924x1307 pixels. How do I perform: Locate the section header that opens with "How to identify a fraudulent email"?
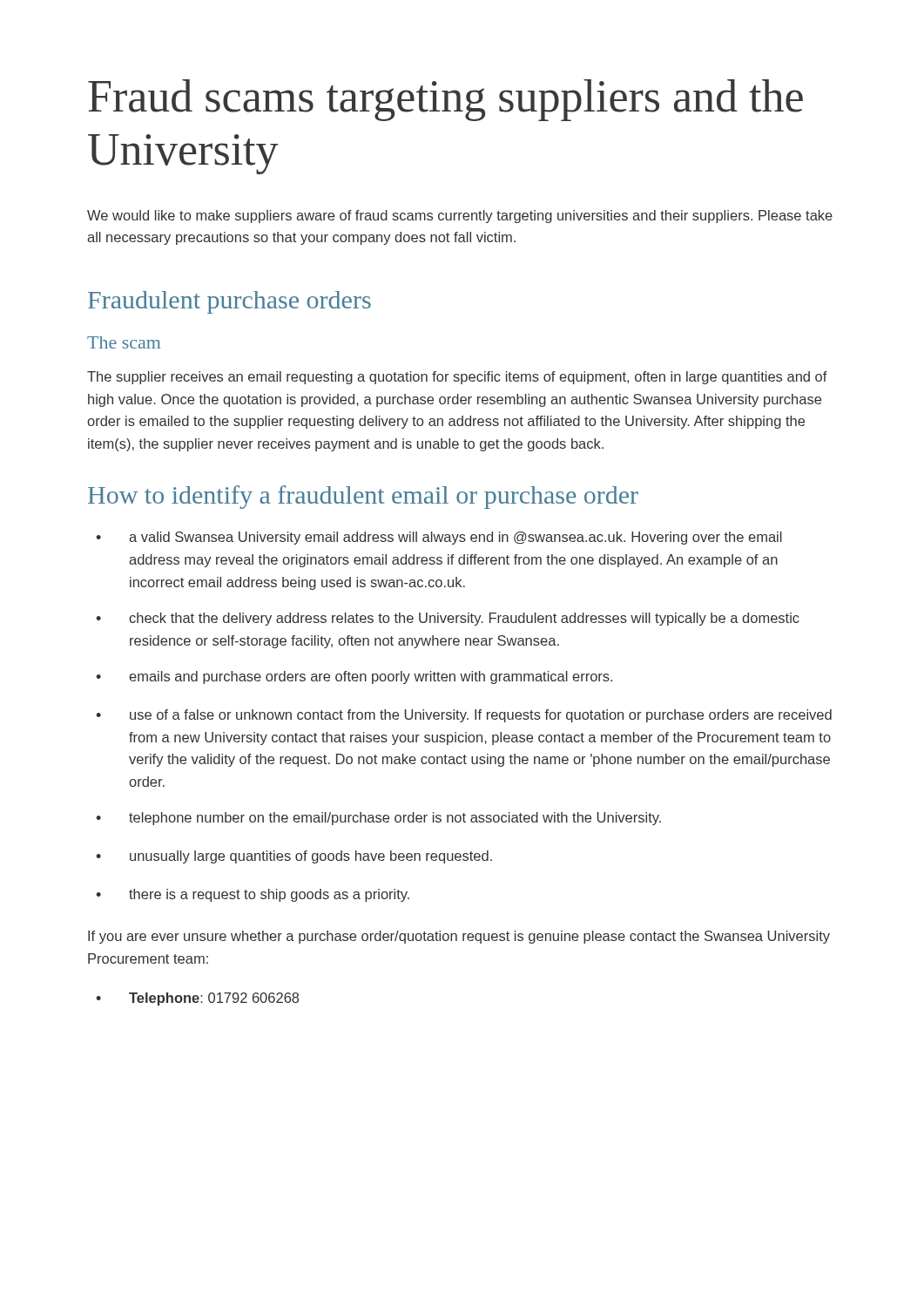(462, 495)
